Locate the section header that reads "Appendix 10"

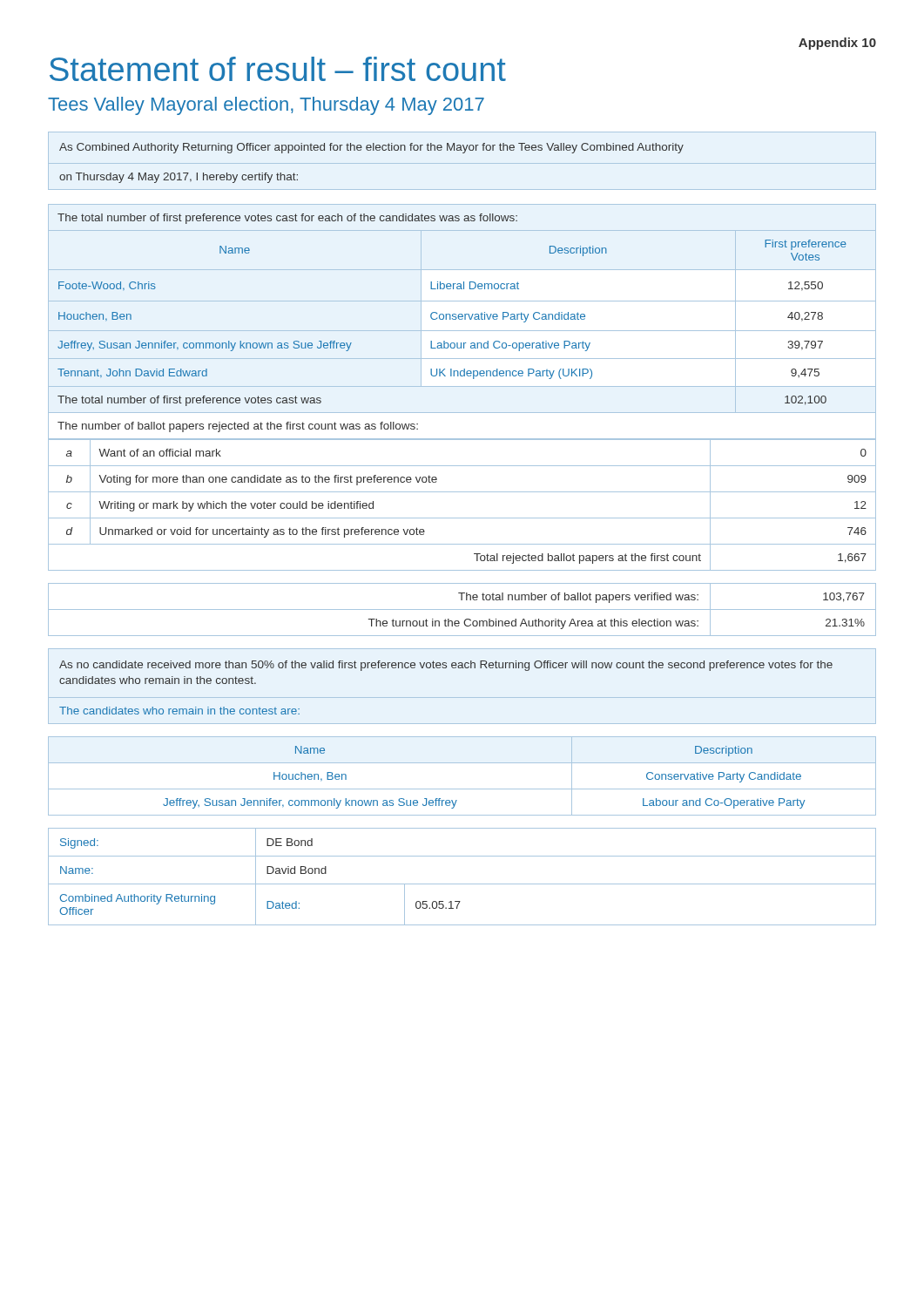[x=837, y=42]
